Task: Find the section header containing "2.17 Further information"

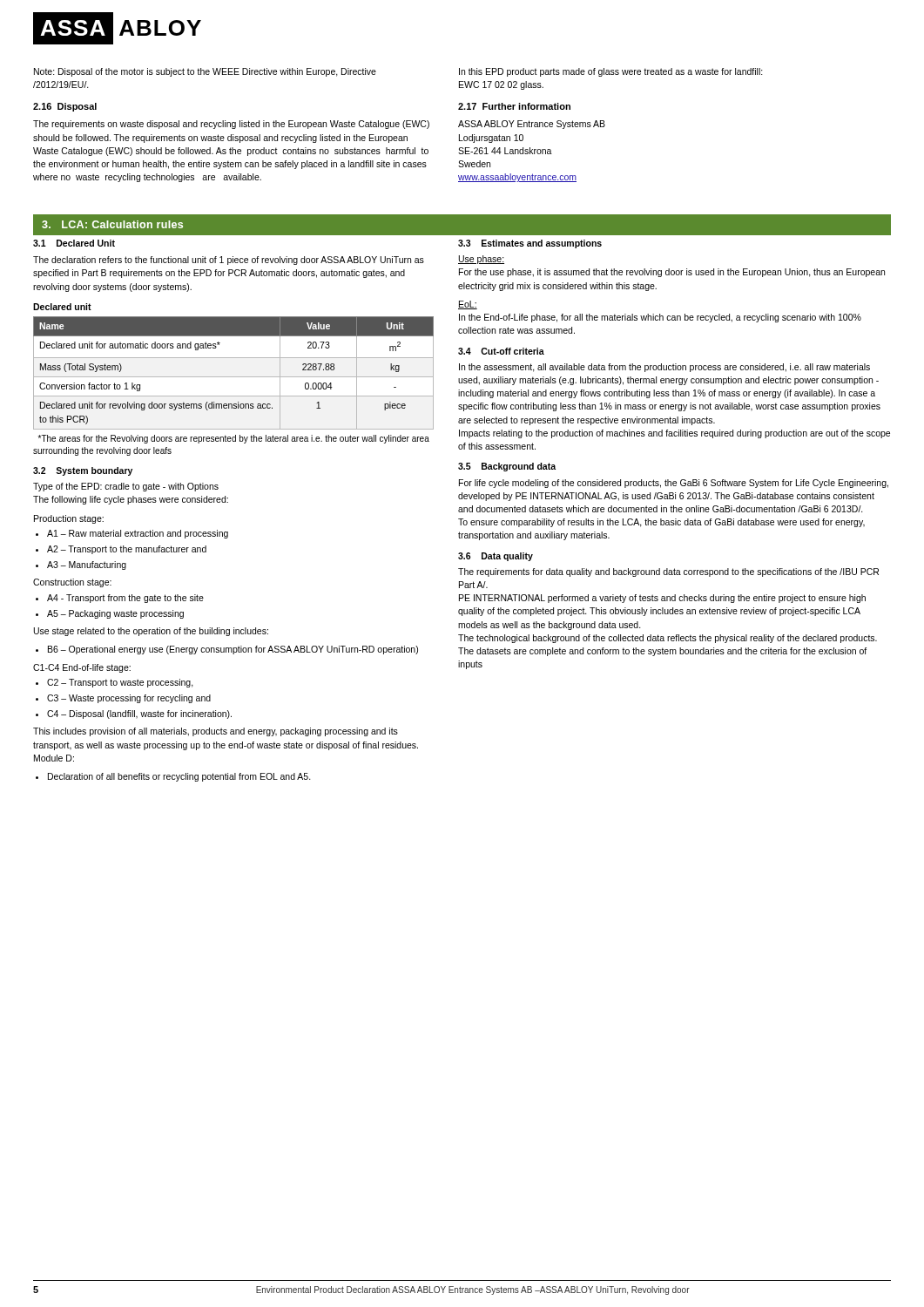Action: (x=515, y=107)
